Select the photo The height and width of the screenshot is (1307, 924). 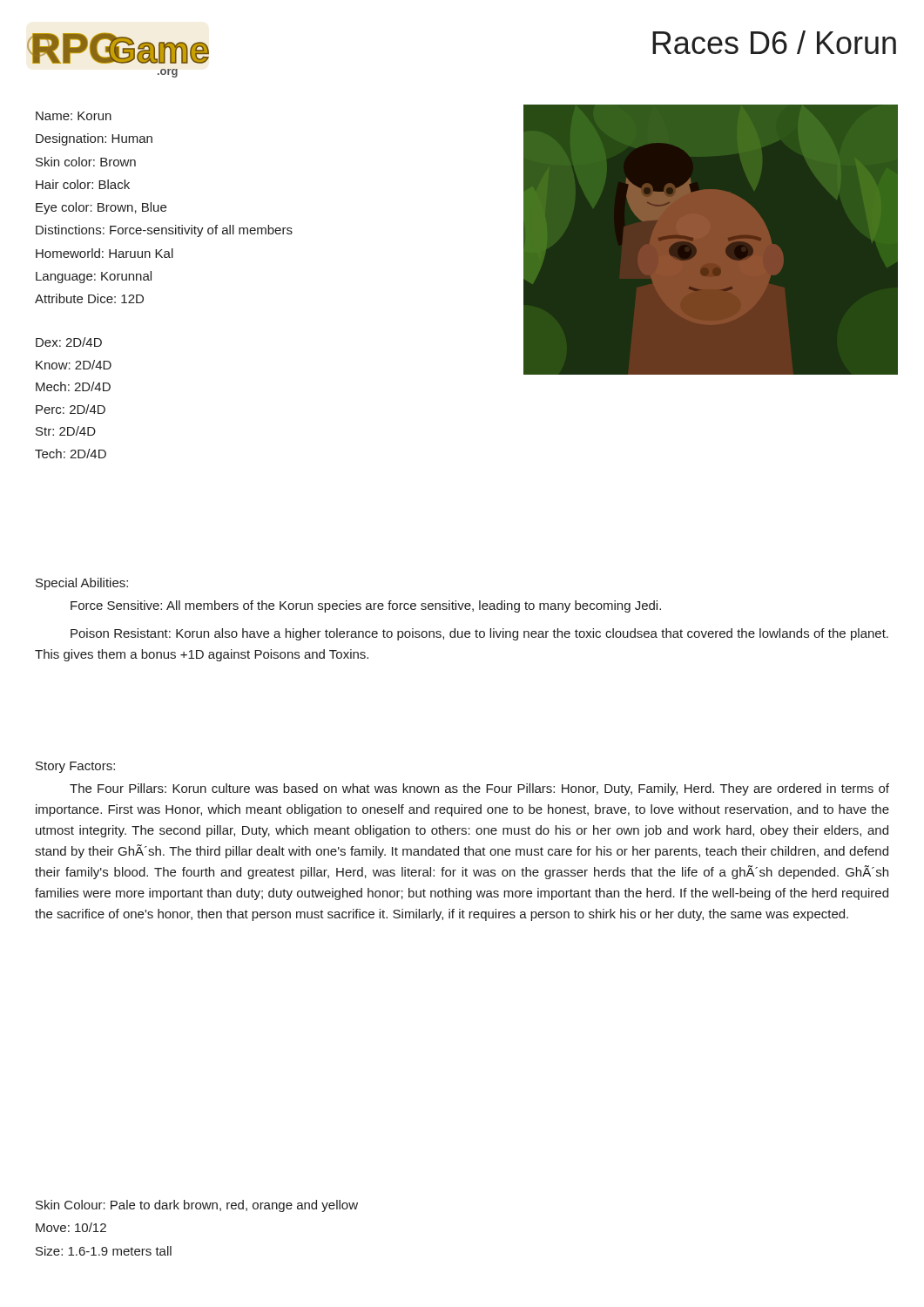pos(711,241)
